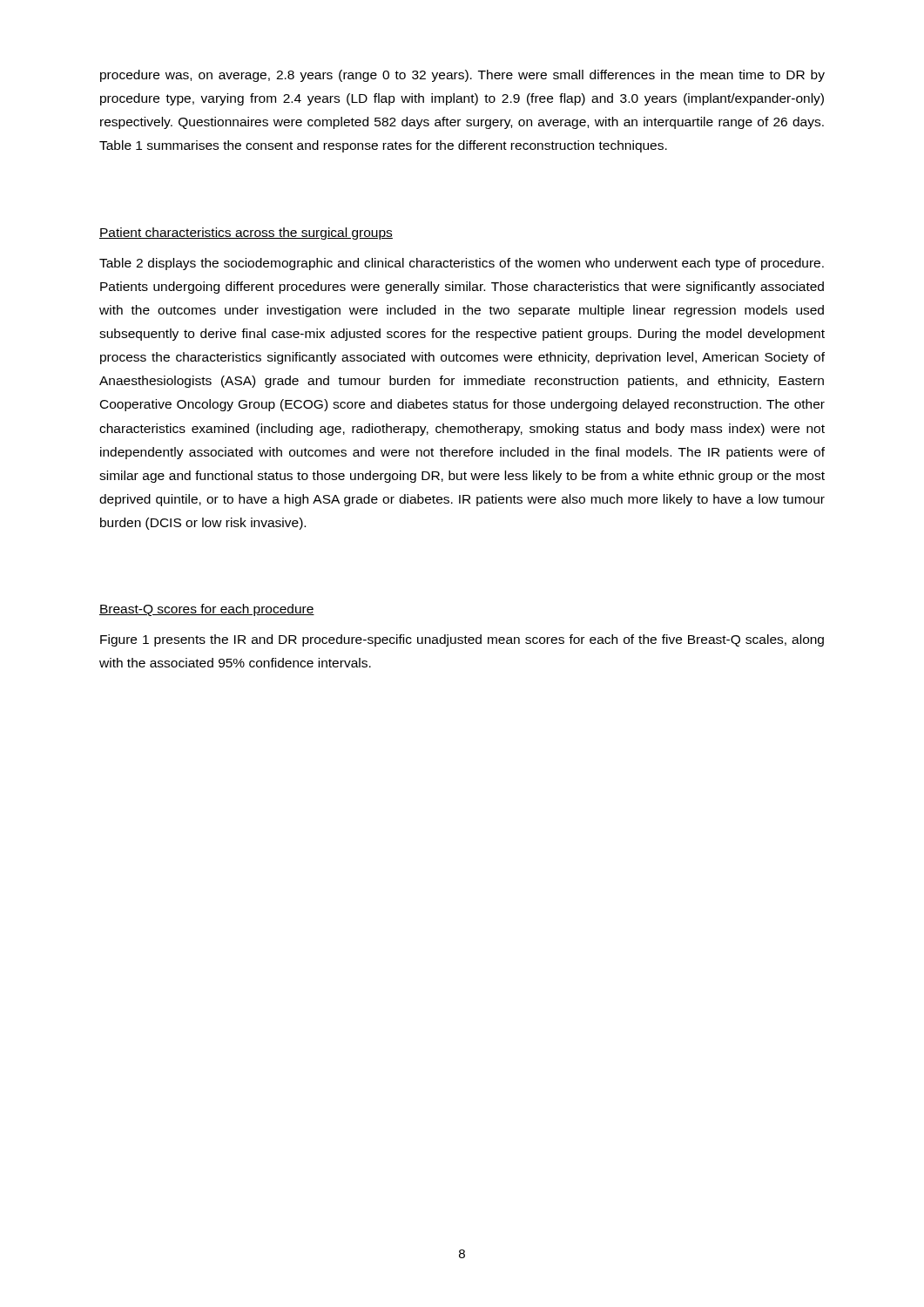Locate the text block that says "Figure 1 presents"
The width and height of the screenshot is (924, 1307).
coord(462,651)
